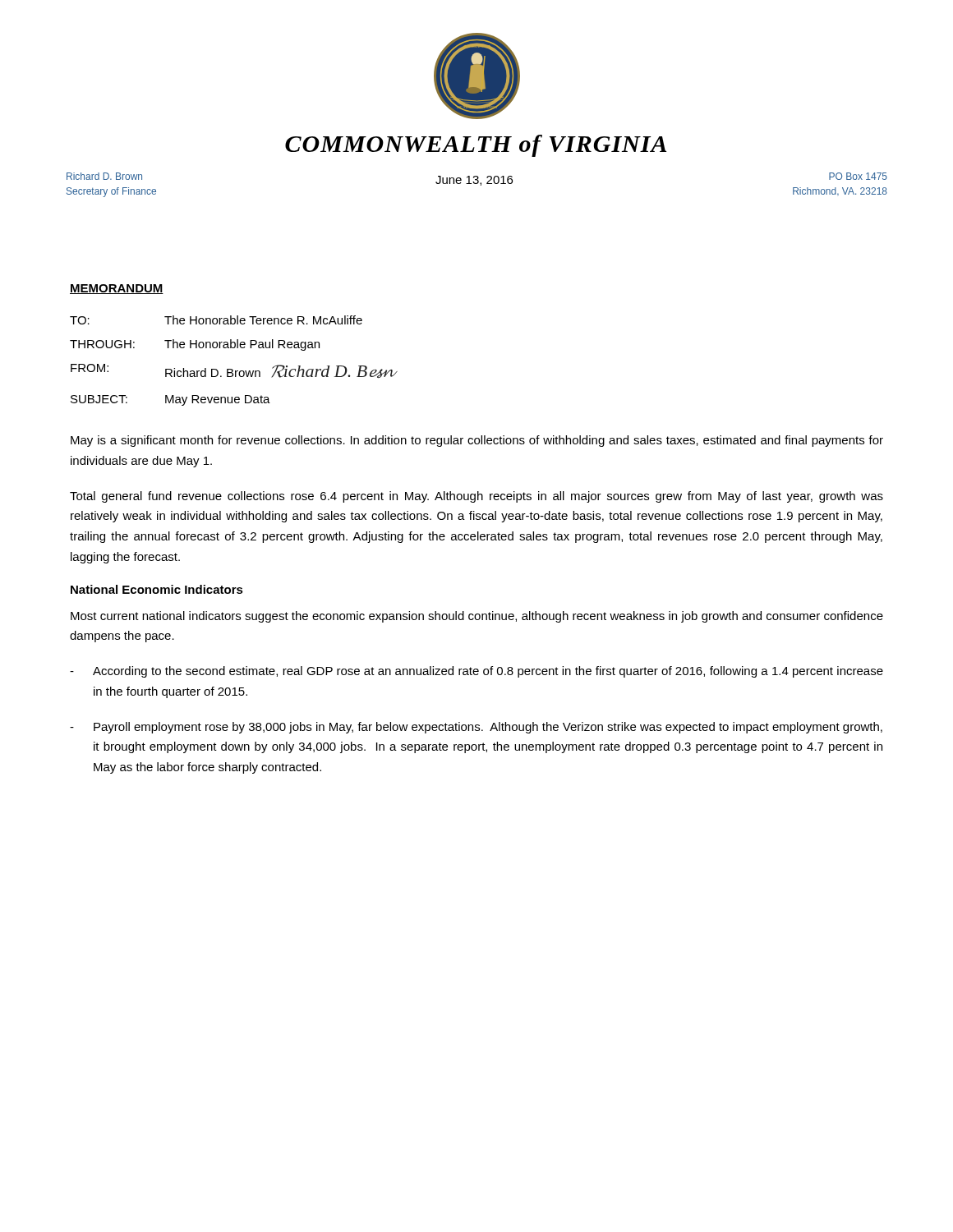
Task: Navigate to the region starting "Richard D. Brown Secretary of Finance"
Action: pos(111,184)
